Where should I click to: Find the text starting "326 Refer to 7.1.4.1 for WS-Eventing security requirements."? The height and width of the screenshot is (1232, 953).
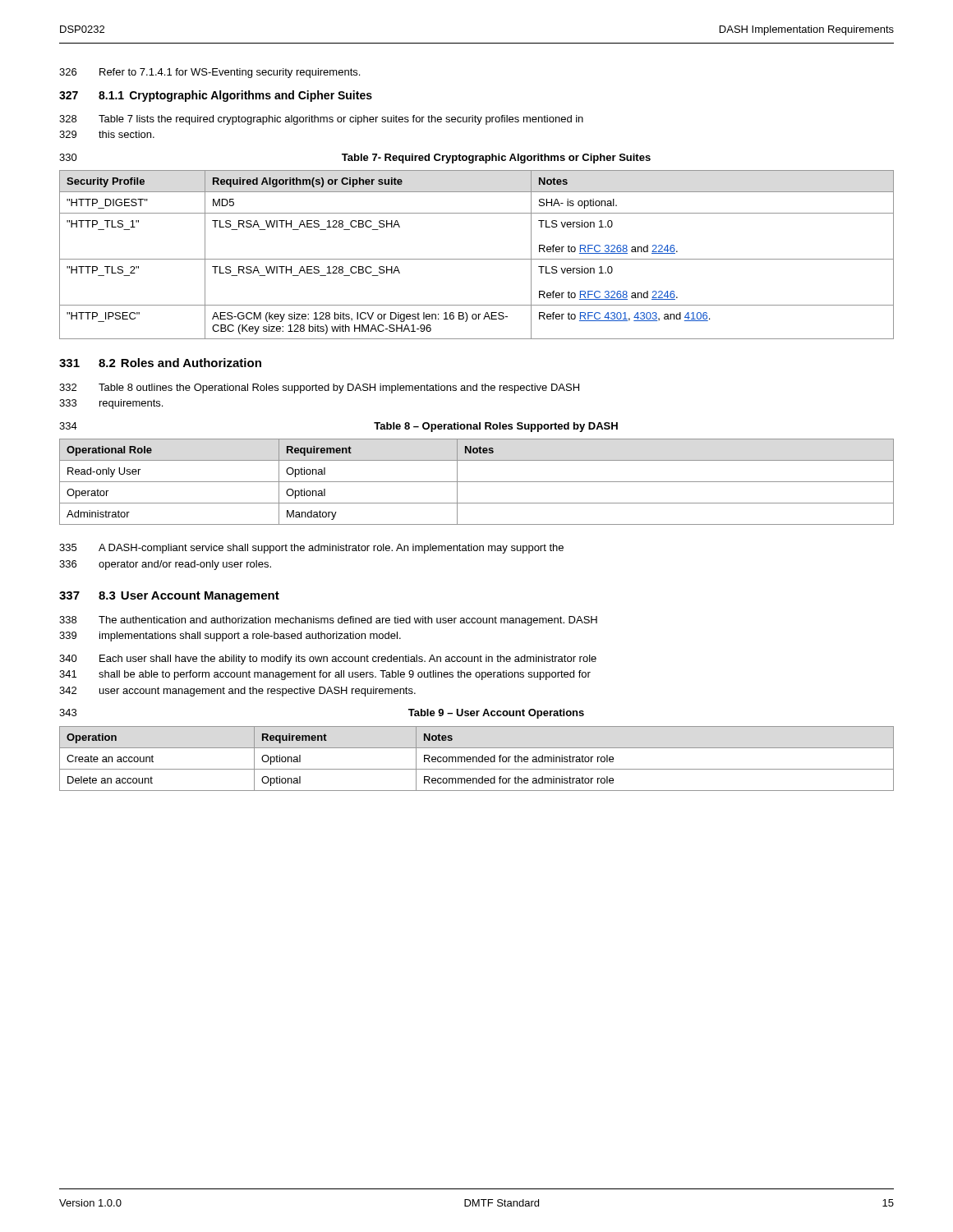click(x=209, y=73)
